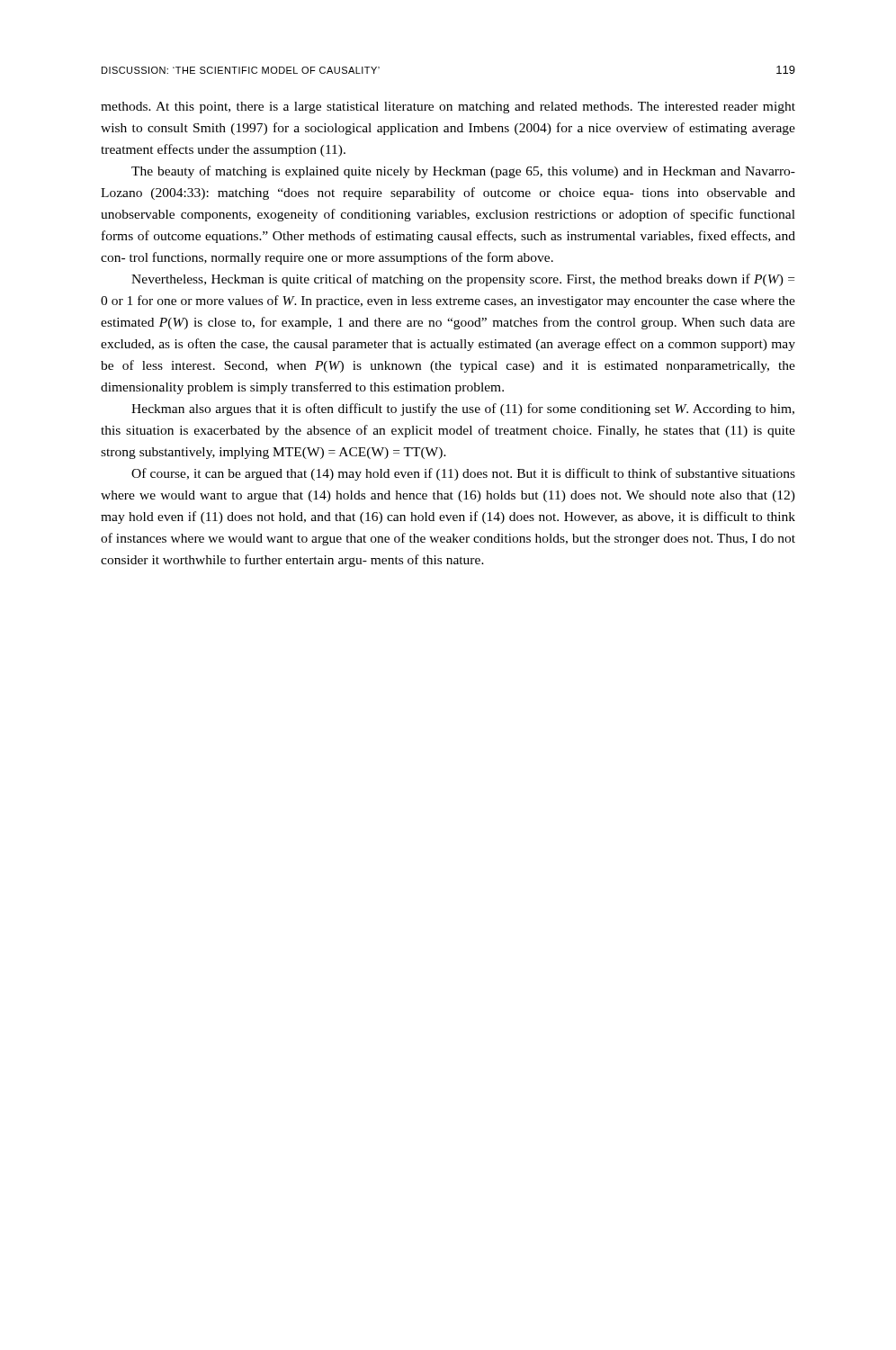
Task: Click on the text block that says "methods. At this point, there is a"
Action: click(x=448, y=333)
